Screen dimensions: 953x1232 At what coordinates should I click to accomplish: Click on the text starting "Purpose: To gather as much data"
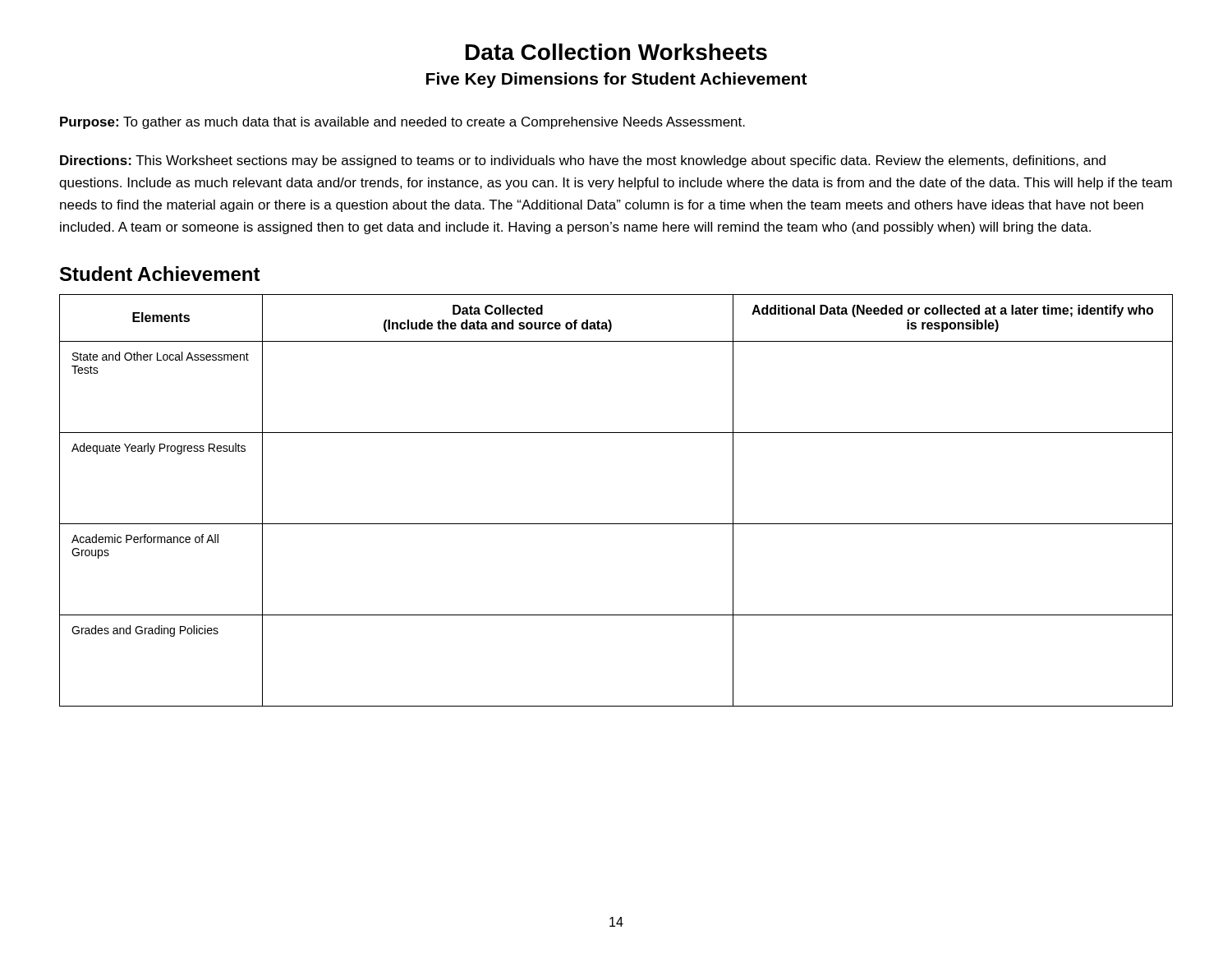[x=402, y=122]
